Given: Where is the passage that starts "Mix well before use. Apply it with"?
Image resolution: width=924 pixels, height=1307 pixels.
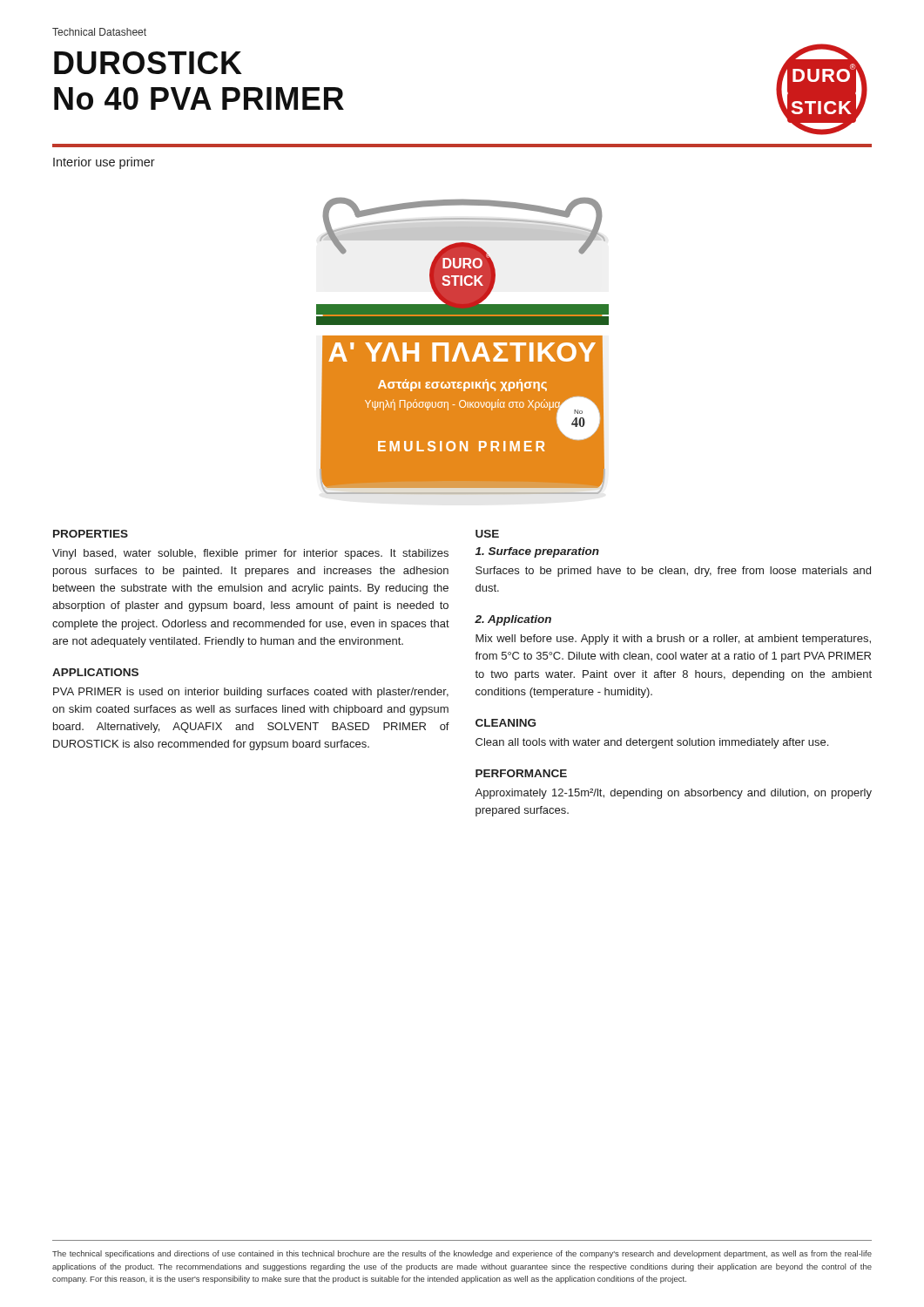Looking at the screenshot, I should coord(673,665).
